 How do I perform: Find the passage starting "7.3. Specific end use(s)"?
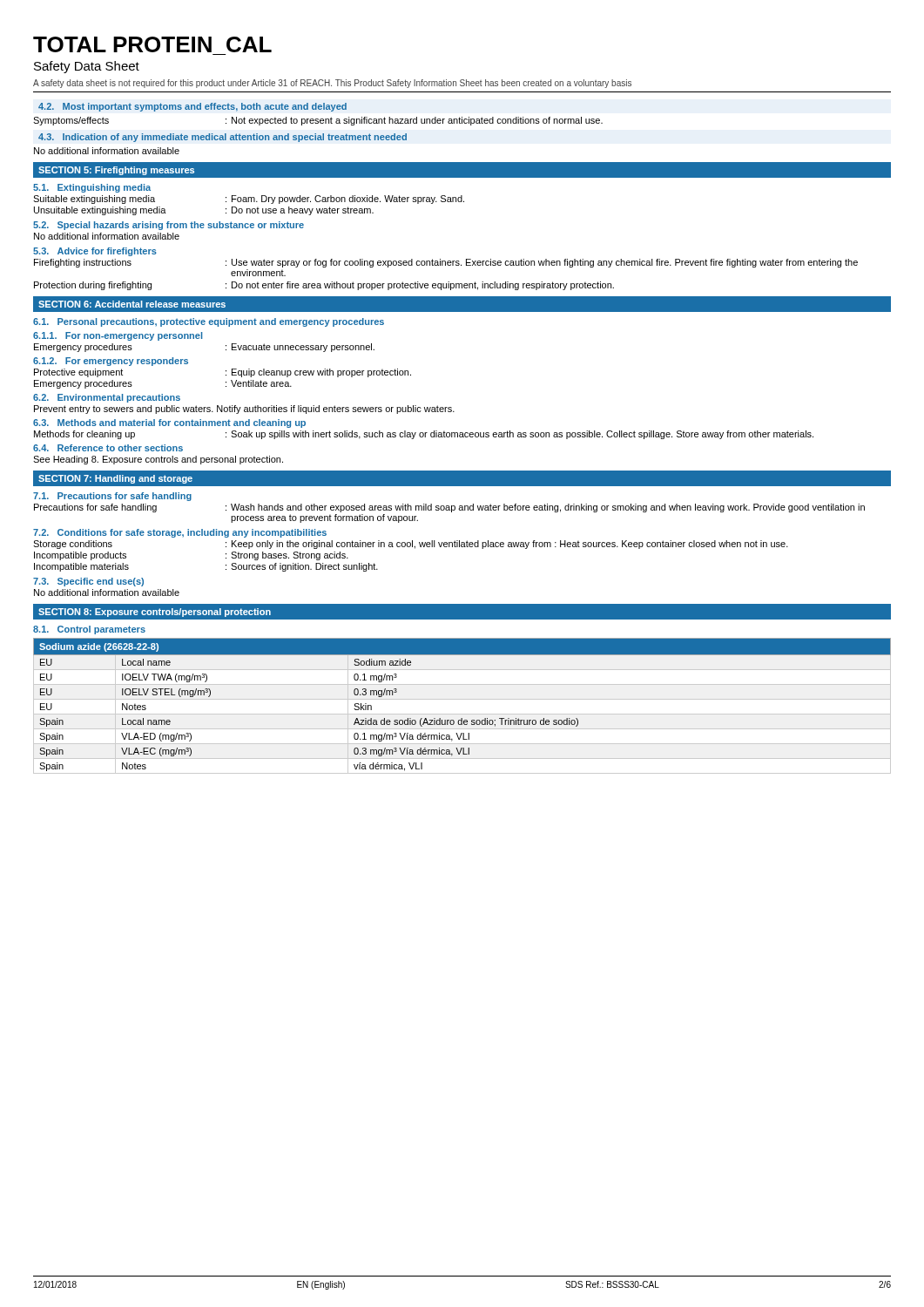coord(89,581)
